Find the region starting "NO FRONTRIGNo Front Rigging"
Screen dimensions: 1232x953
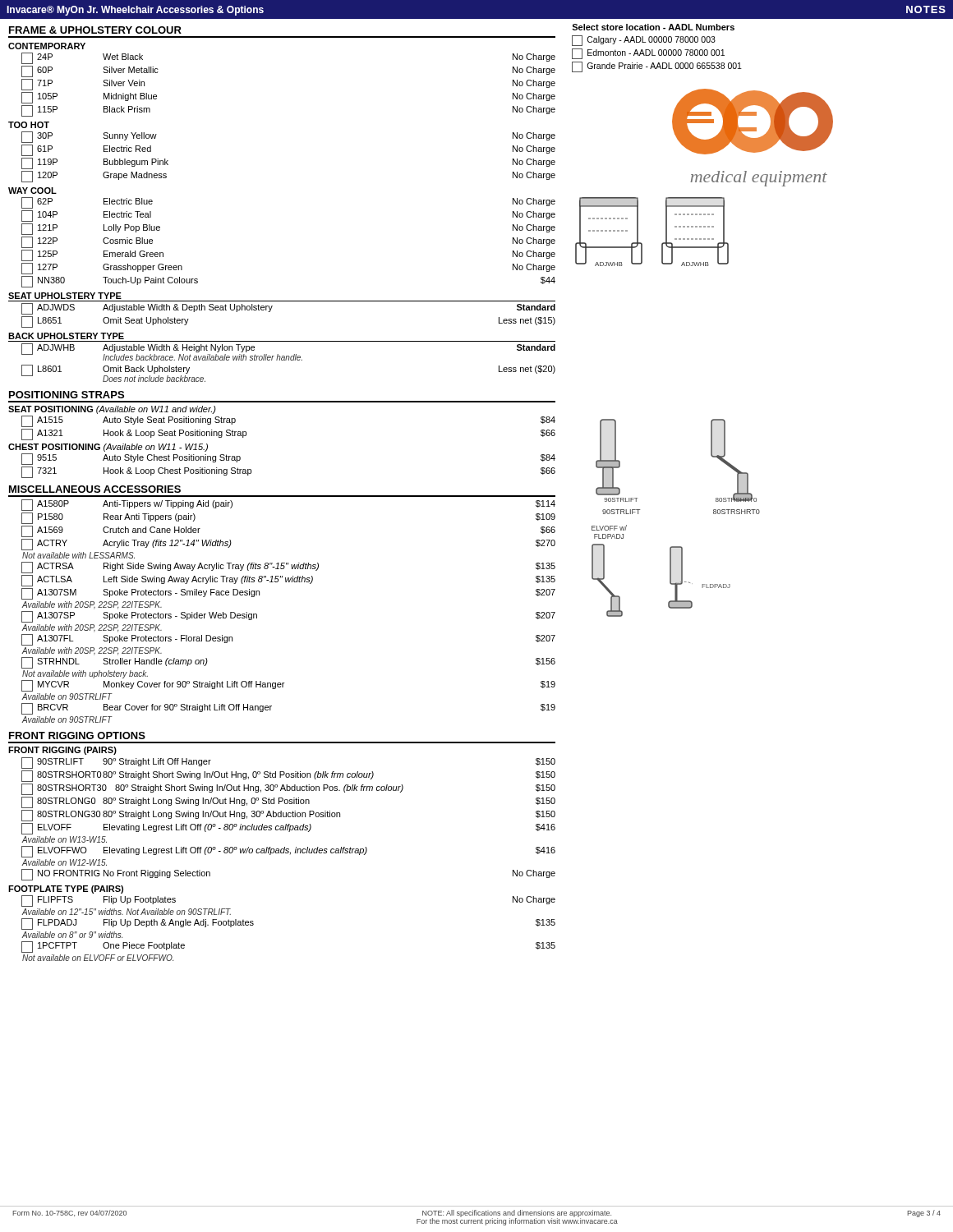tap(110, 874)
